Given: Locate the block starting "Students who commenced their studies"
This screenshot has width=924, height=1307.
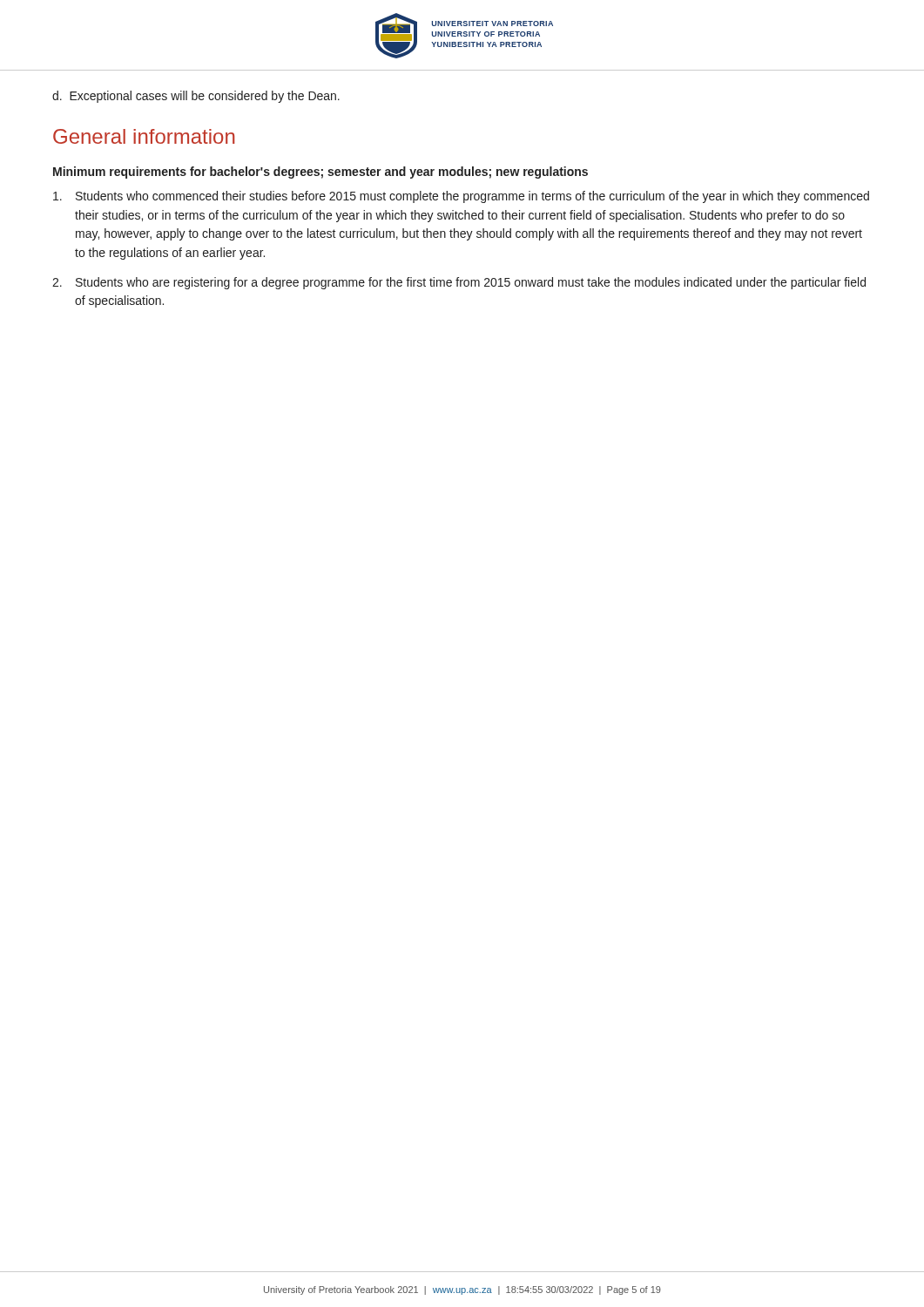Looking at the screenshot, I should click(x=462, y=225).
